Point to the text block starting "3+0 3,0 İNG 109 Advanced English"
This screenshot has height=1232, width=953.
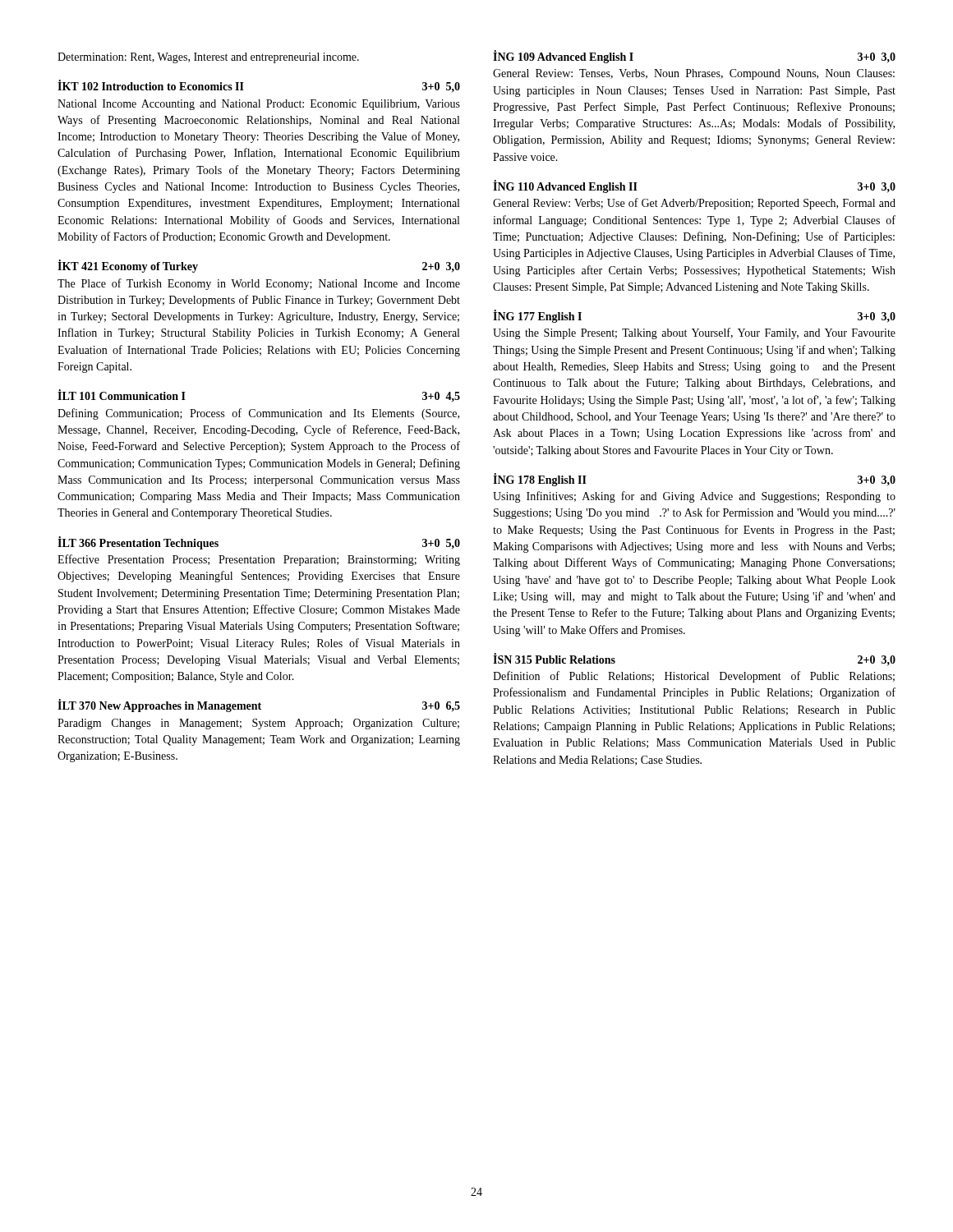tap(694, 106)
